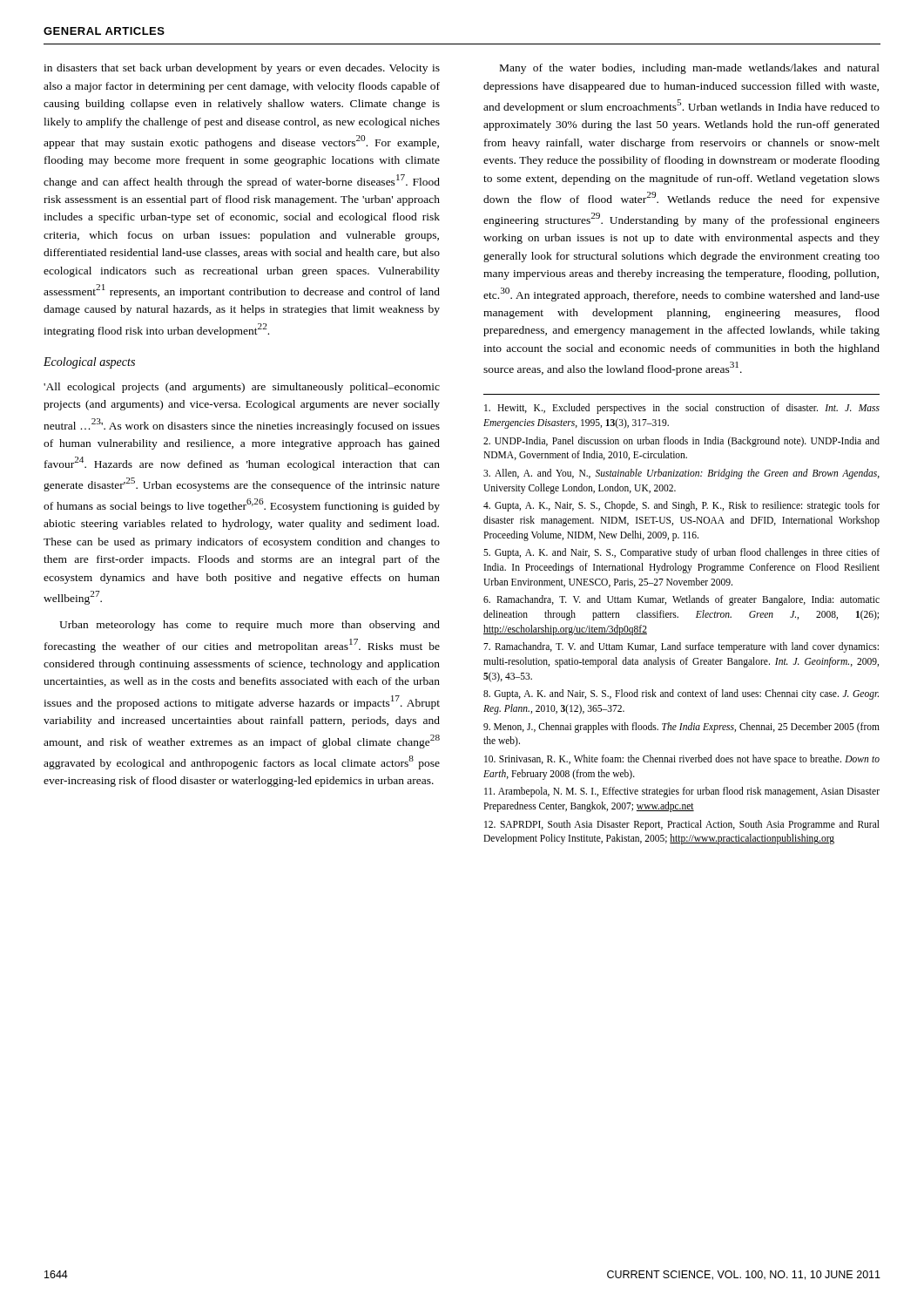
Task: Select the region starting "'All ecological projects (and arguments)"
Action: 242,493
